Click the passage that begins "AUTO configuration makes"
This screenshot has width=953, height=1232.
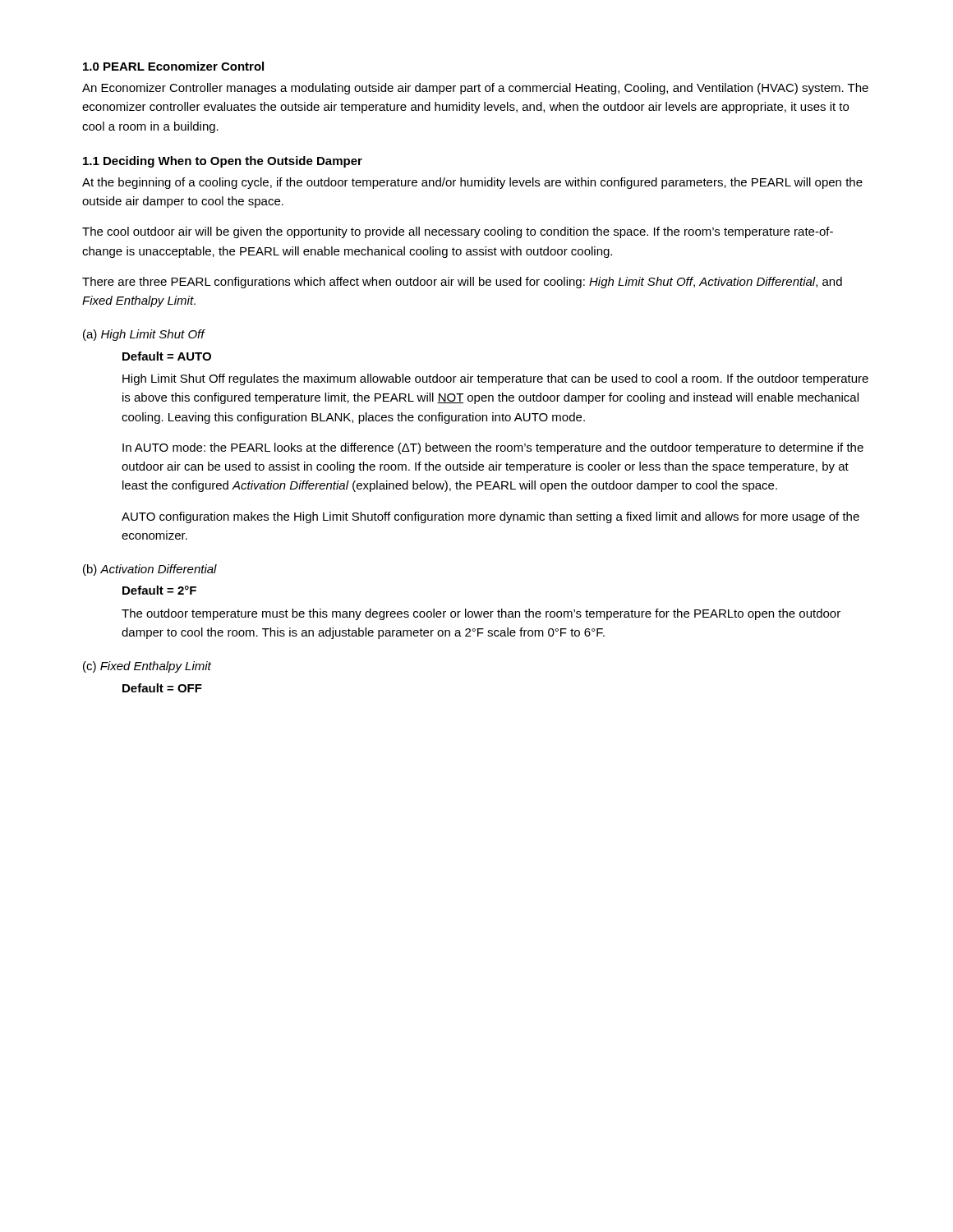[x=491, y=525]
